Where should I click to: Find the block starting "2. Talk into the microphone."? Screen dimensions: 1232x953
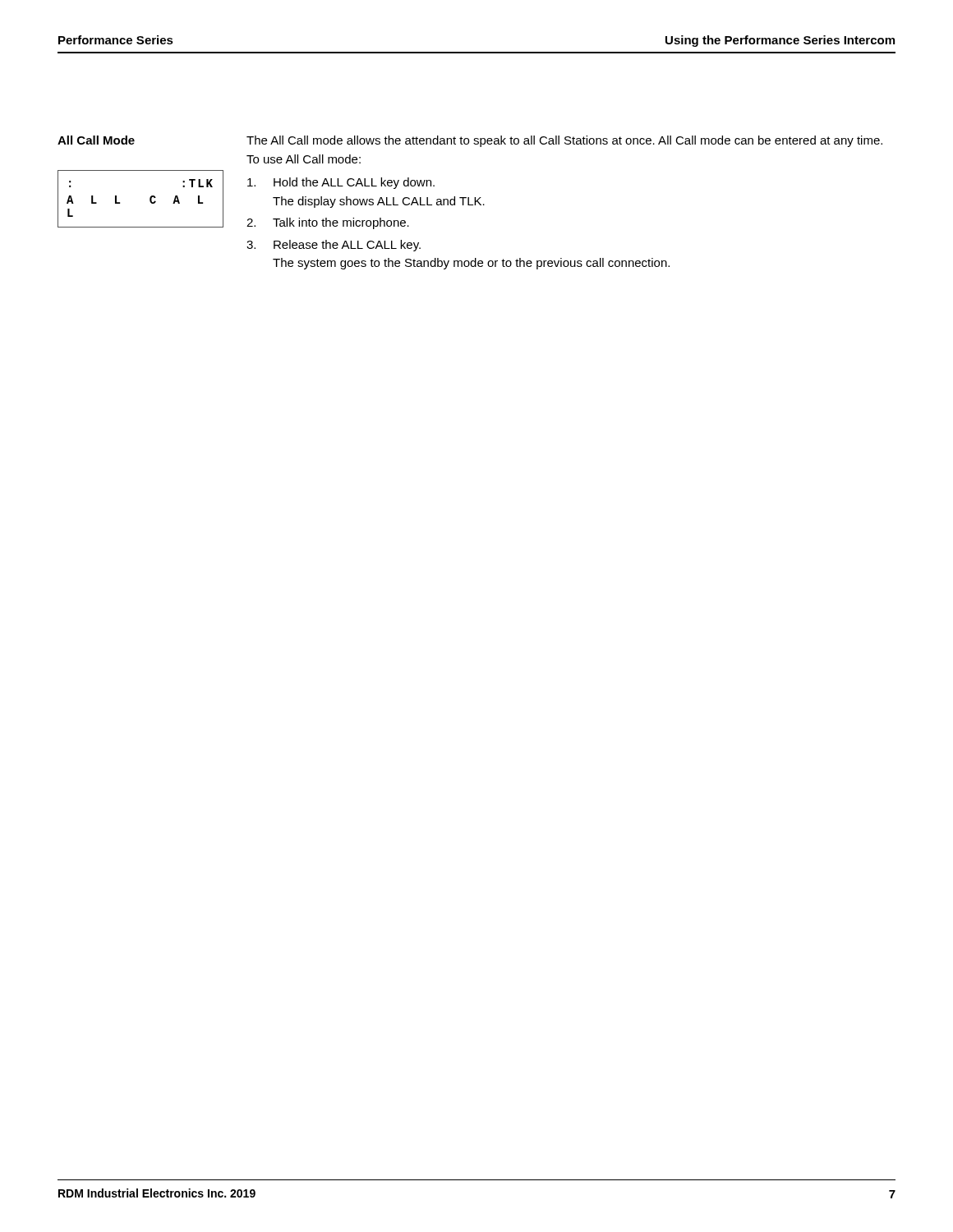pyautogui.click(x=328, y=223)
